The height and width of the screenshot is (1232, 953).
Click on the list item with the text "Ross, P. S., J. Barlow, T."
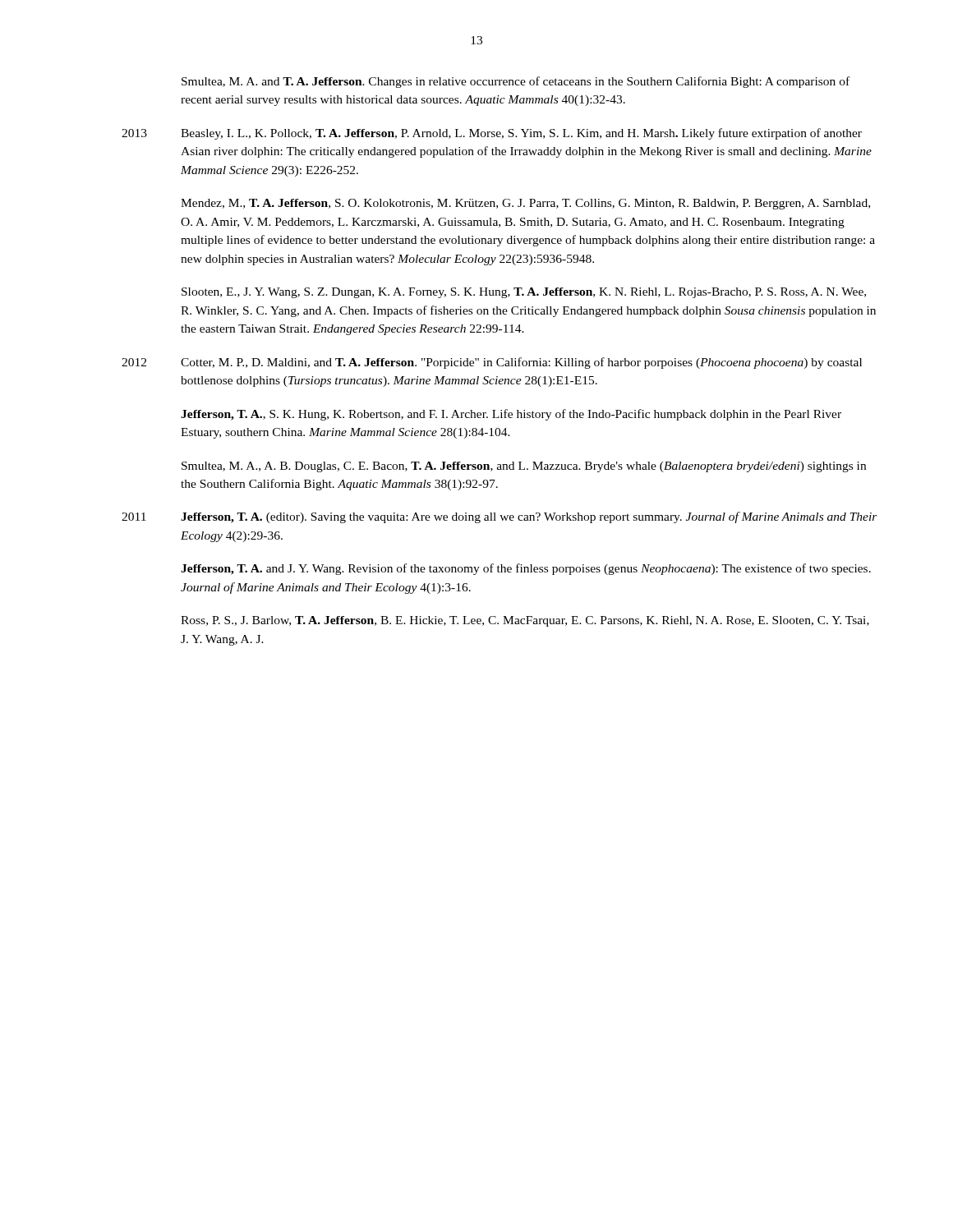coord(530,630)
